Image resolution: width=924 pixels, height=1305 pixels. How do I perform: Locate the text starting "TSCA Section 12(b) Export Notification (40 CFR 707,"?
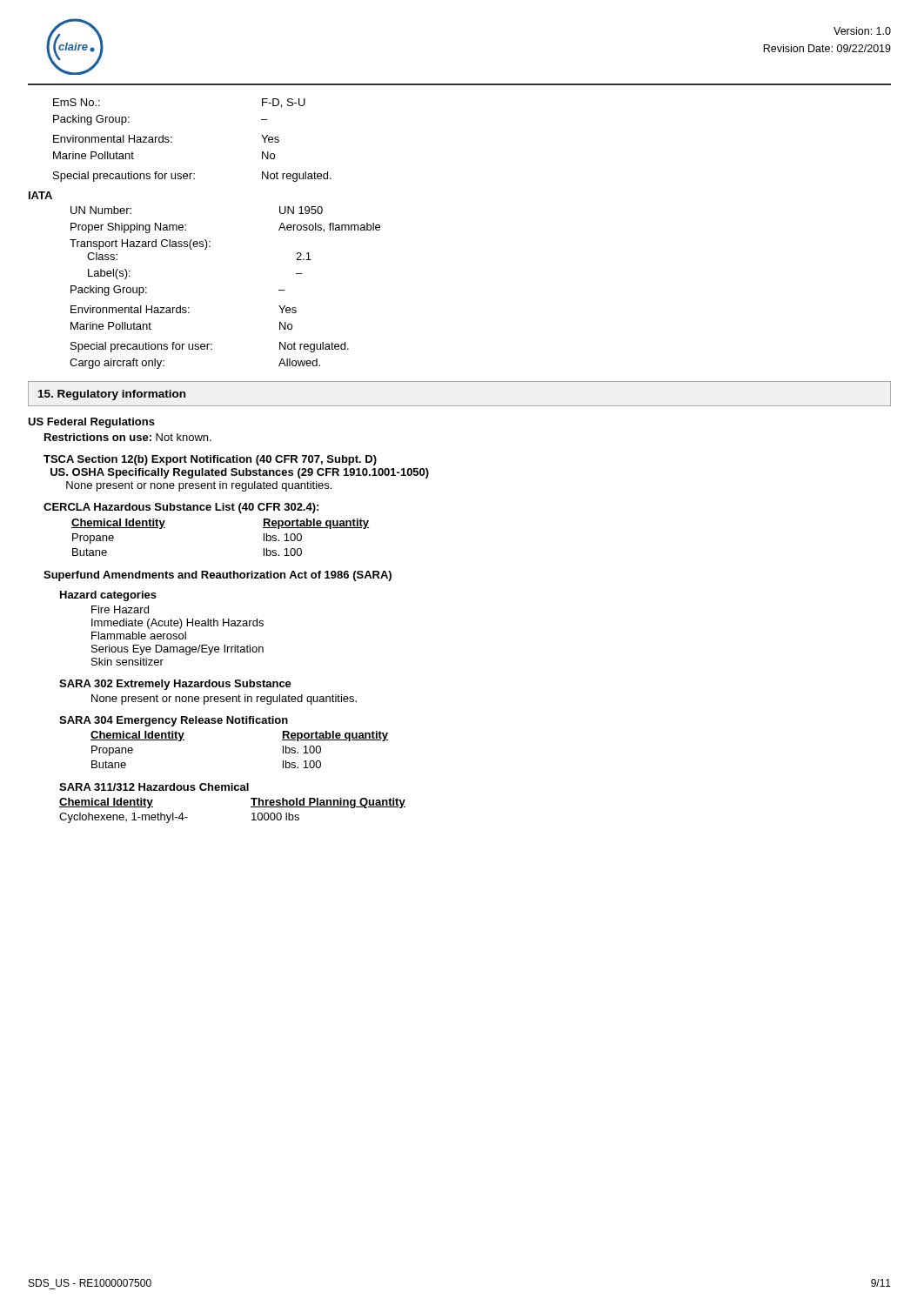(236, 472)
